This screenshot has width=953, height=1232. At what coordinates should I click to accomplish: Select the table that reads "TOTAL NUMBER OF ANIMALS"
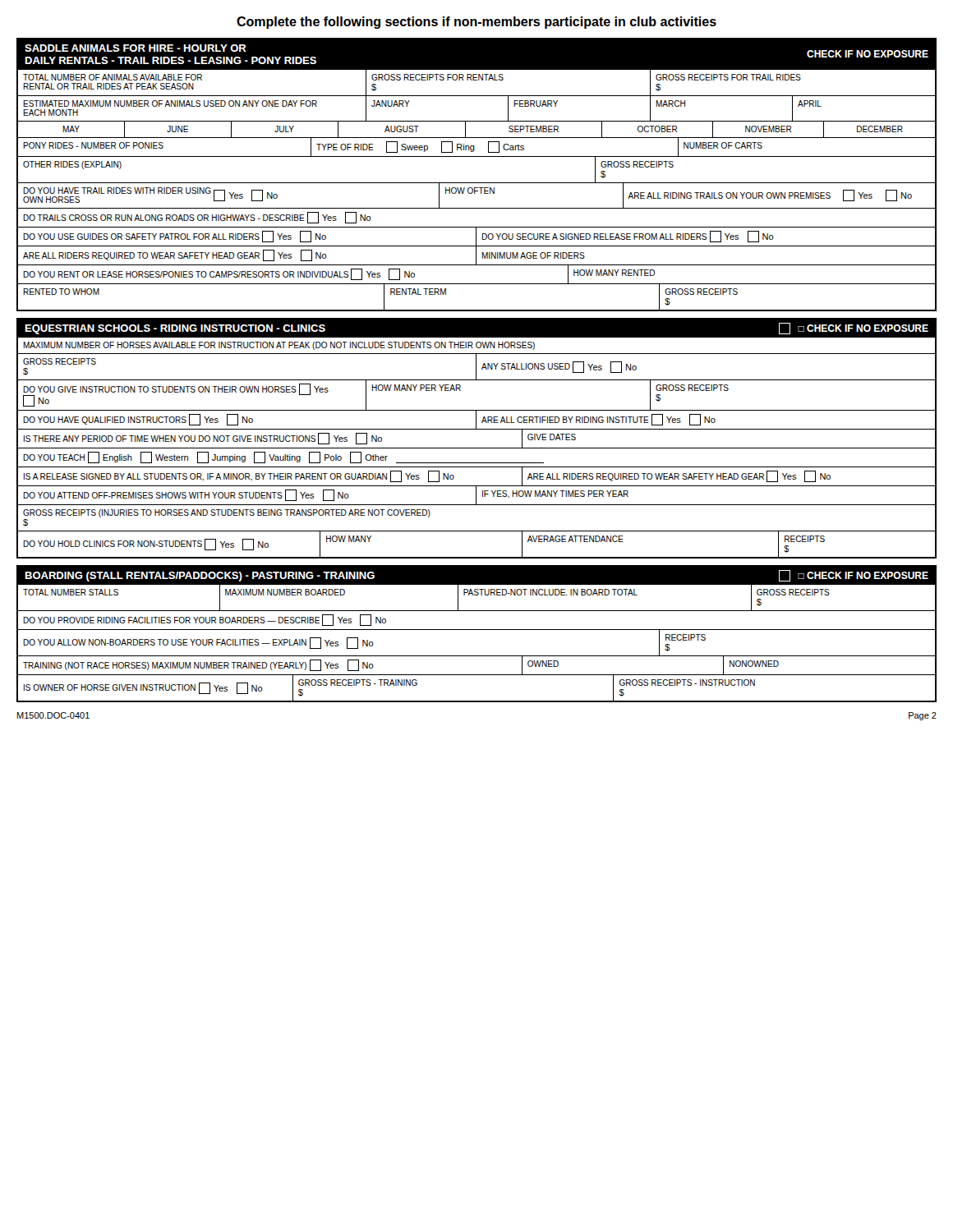click(x=476, y=190)
